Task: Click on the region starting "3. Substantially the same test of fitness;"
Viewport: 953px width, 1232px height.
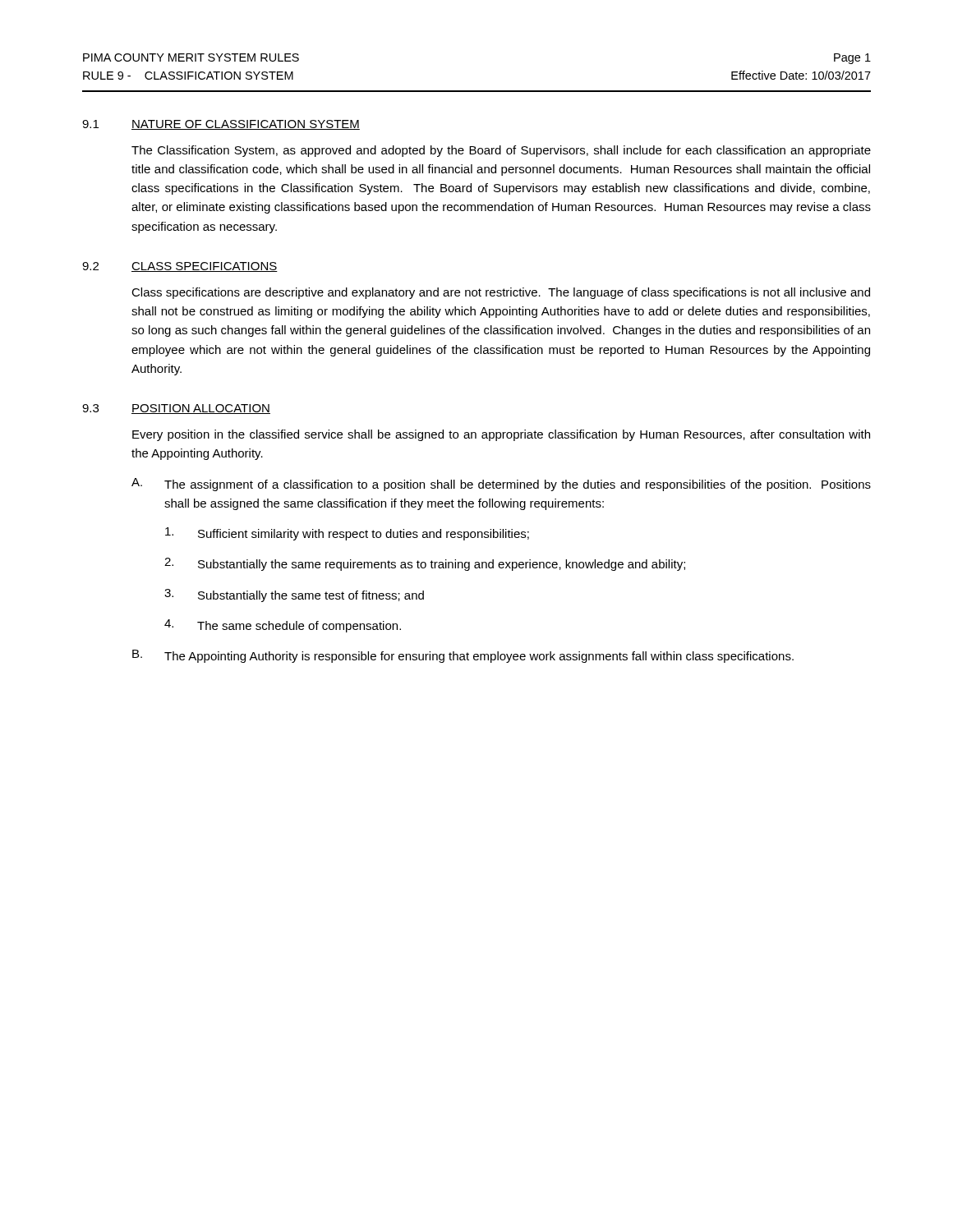Action: tap(294, 595)
